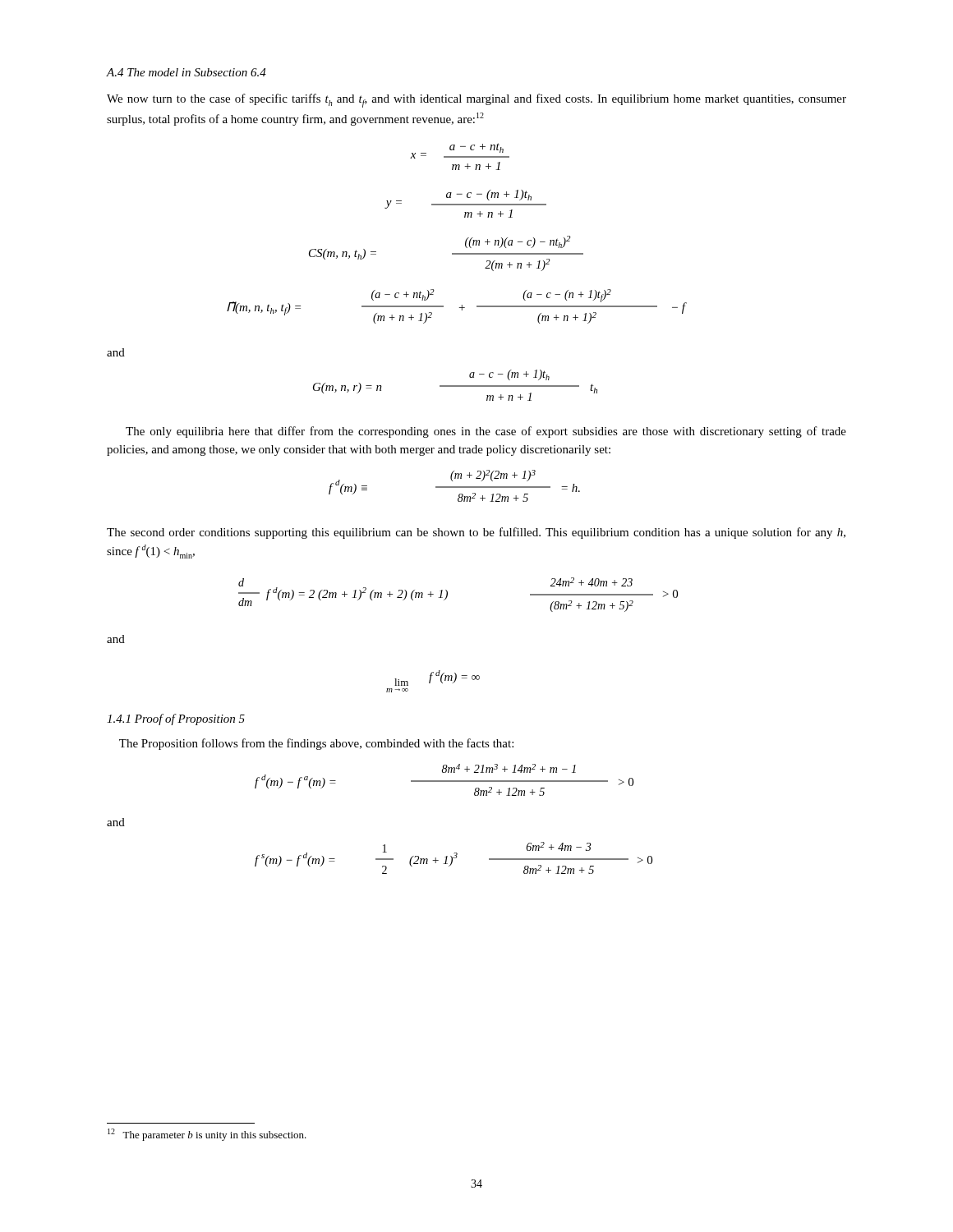The width and height of the screenshot is (953, 1232).
Task: Find "lim m→∞ f d(m) = ∞" on this page
Action: point(476,673)
